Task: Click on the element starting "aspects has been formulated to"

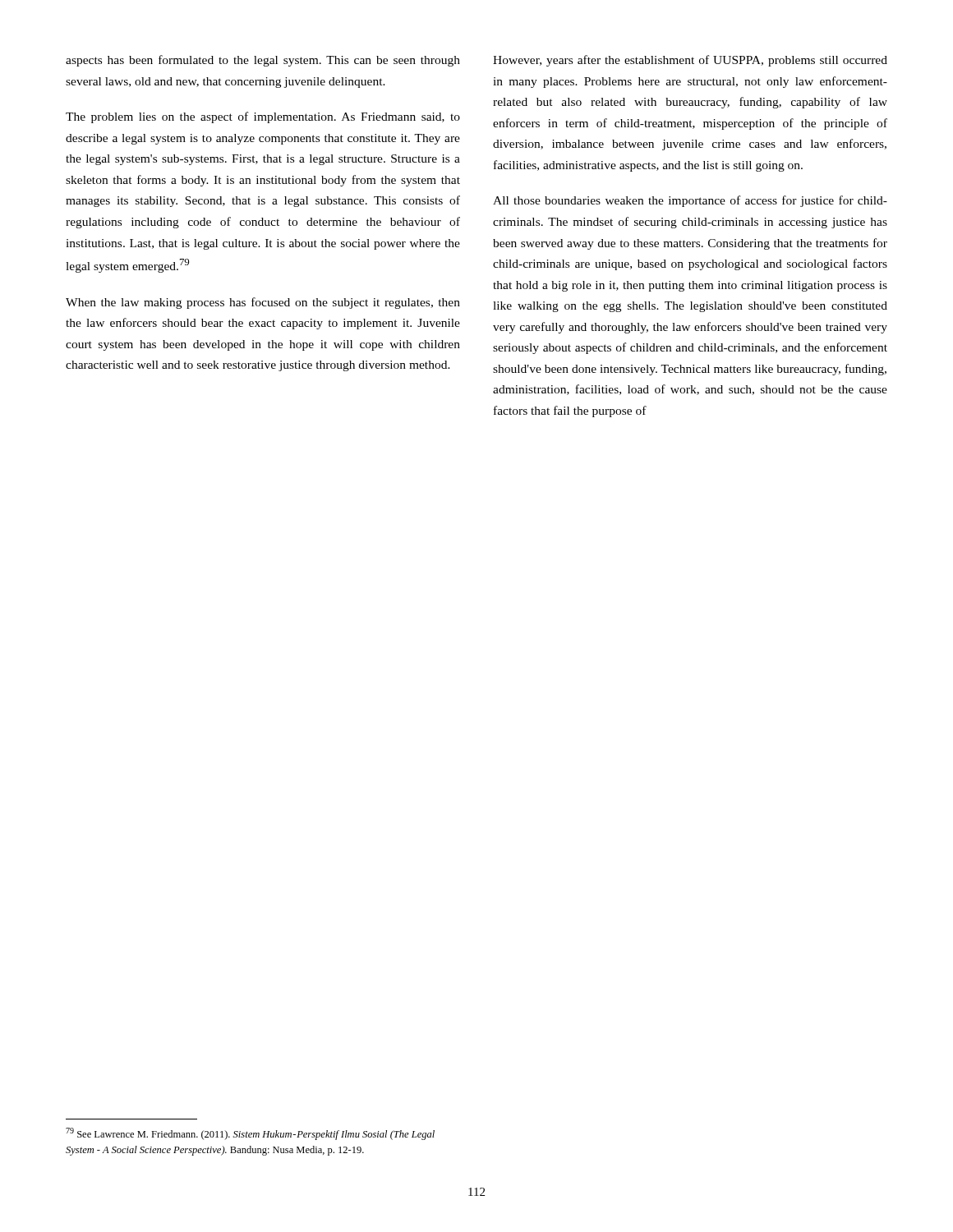Action: (263, 70)
